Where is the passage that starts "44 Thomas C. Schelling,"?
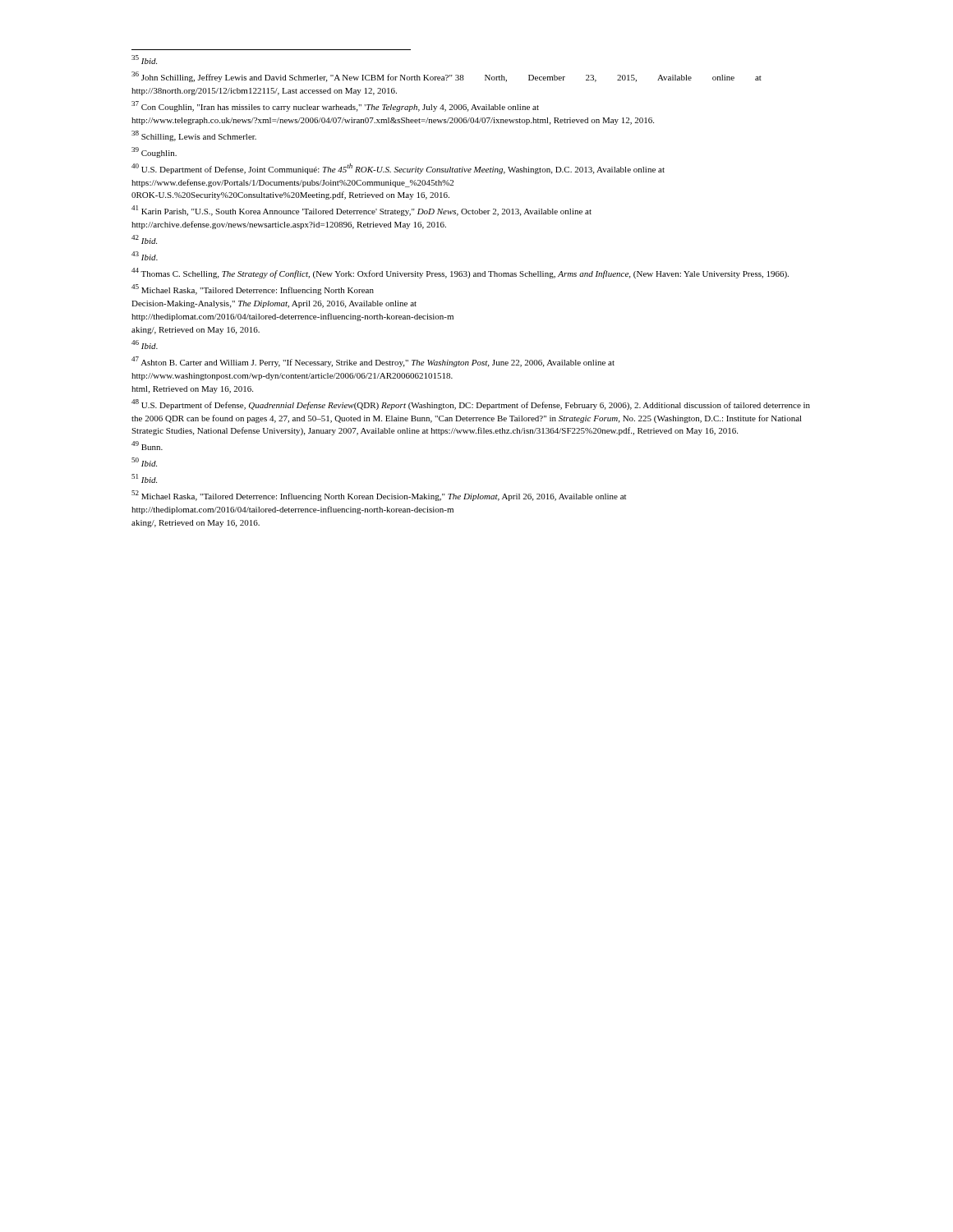The height and width of the screenshot is (1232, 953). point(460,273)
